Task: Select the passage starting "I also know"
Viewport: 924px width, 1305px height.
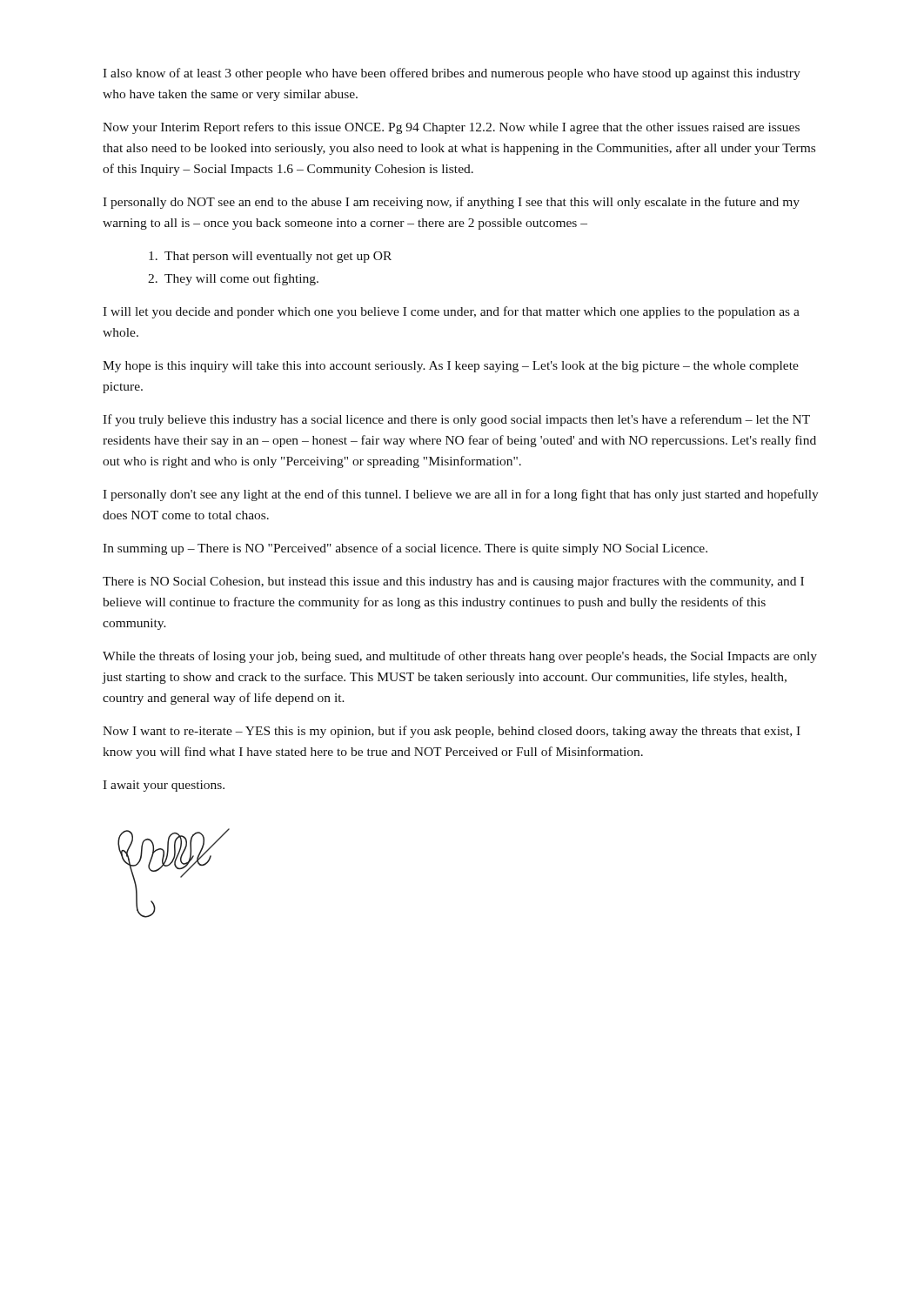Action: [462, 84]
